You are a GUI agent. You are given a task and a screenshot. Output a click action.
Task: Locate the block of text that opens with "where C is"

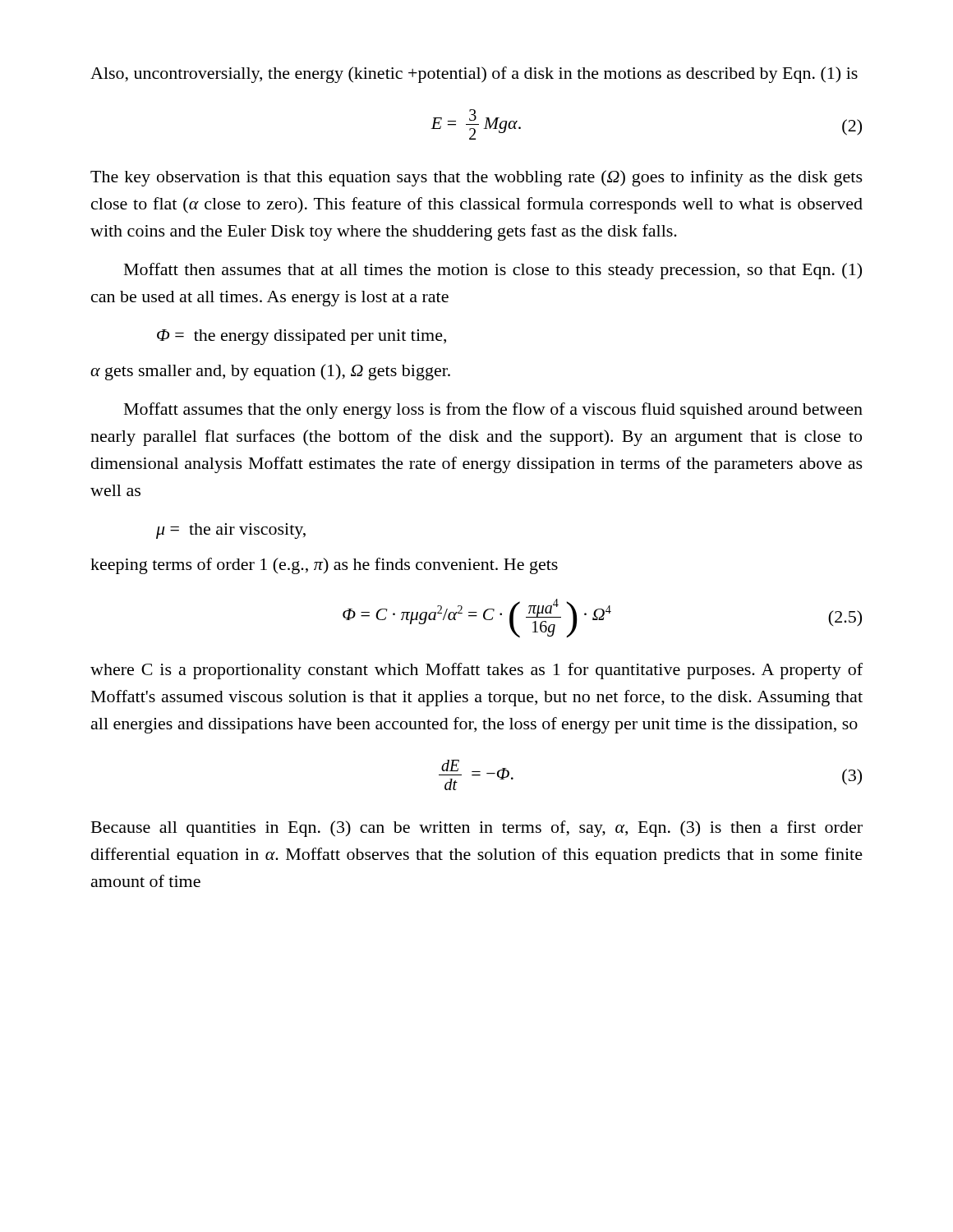click(476, 696)
